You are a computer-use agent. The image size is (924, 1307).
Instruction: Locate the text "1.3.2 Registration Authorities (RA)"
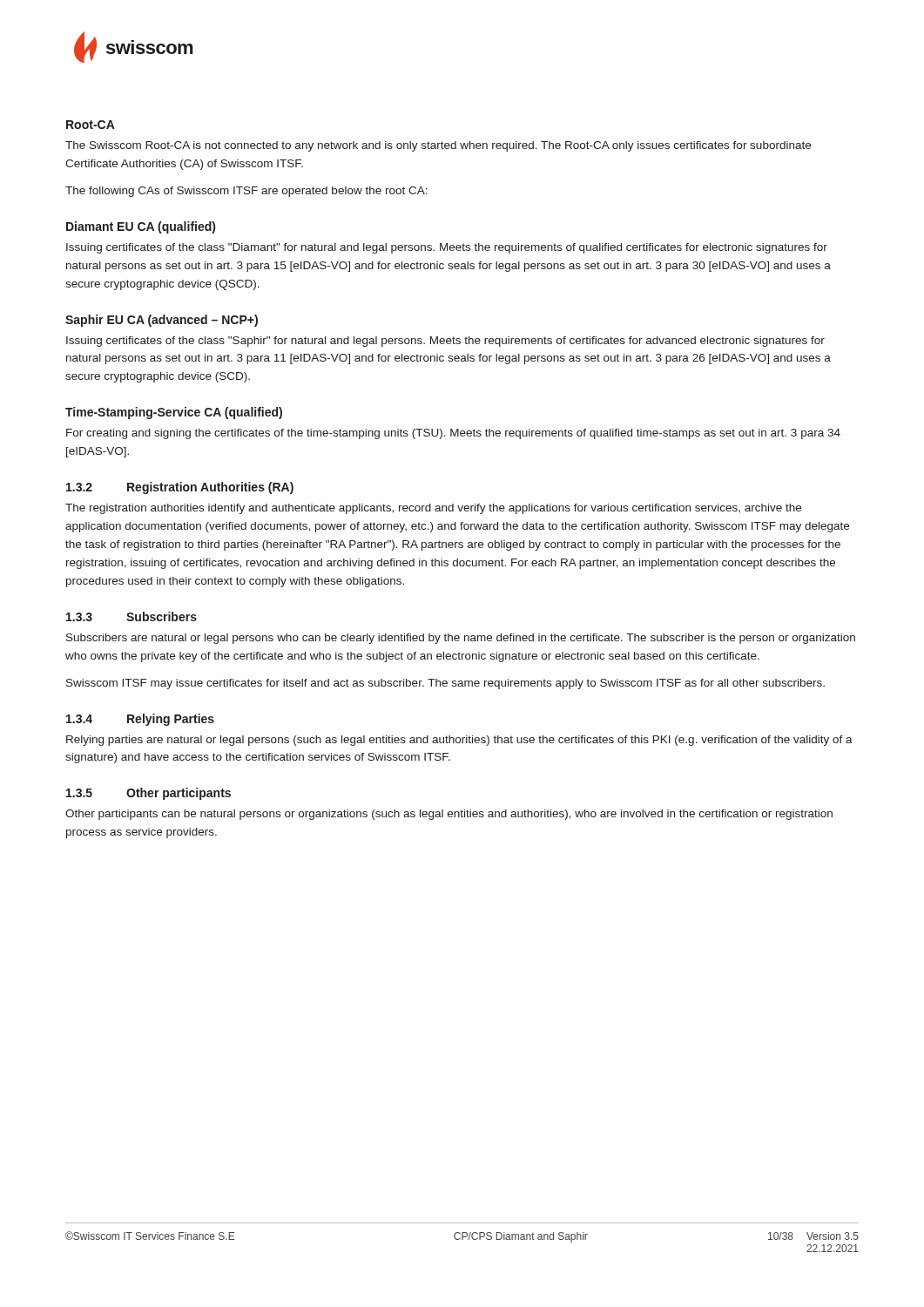(180, 487)
